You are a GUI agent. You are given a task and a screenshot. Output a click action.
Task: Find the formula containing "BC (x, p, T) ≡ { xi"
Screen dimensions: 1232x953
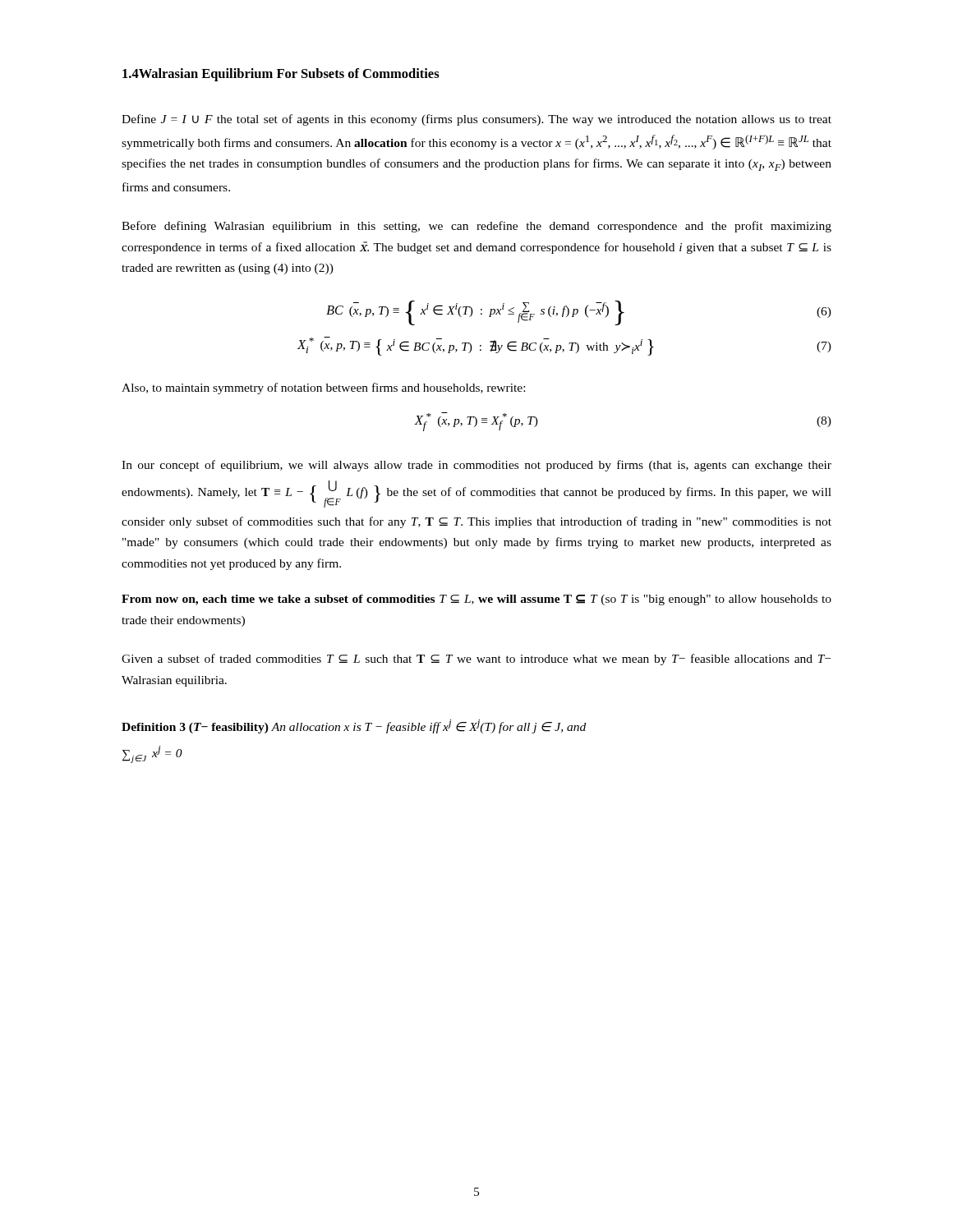point(579,311)
